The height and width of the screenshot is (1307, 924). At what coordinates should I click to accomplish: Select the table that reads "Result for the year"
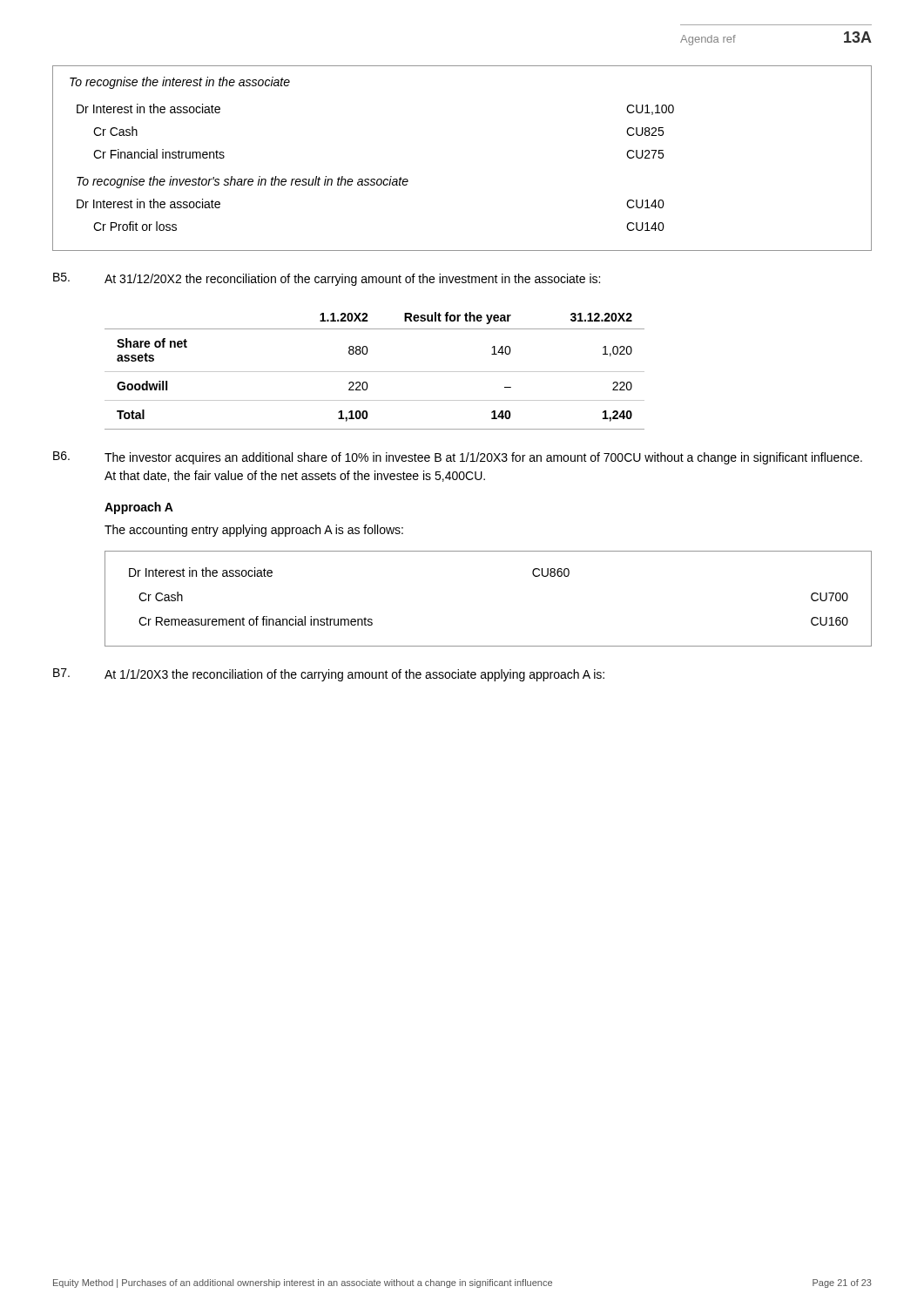tap(488, 366)
